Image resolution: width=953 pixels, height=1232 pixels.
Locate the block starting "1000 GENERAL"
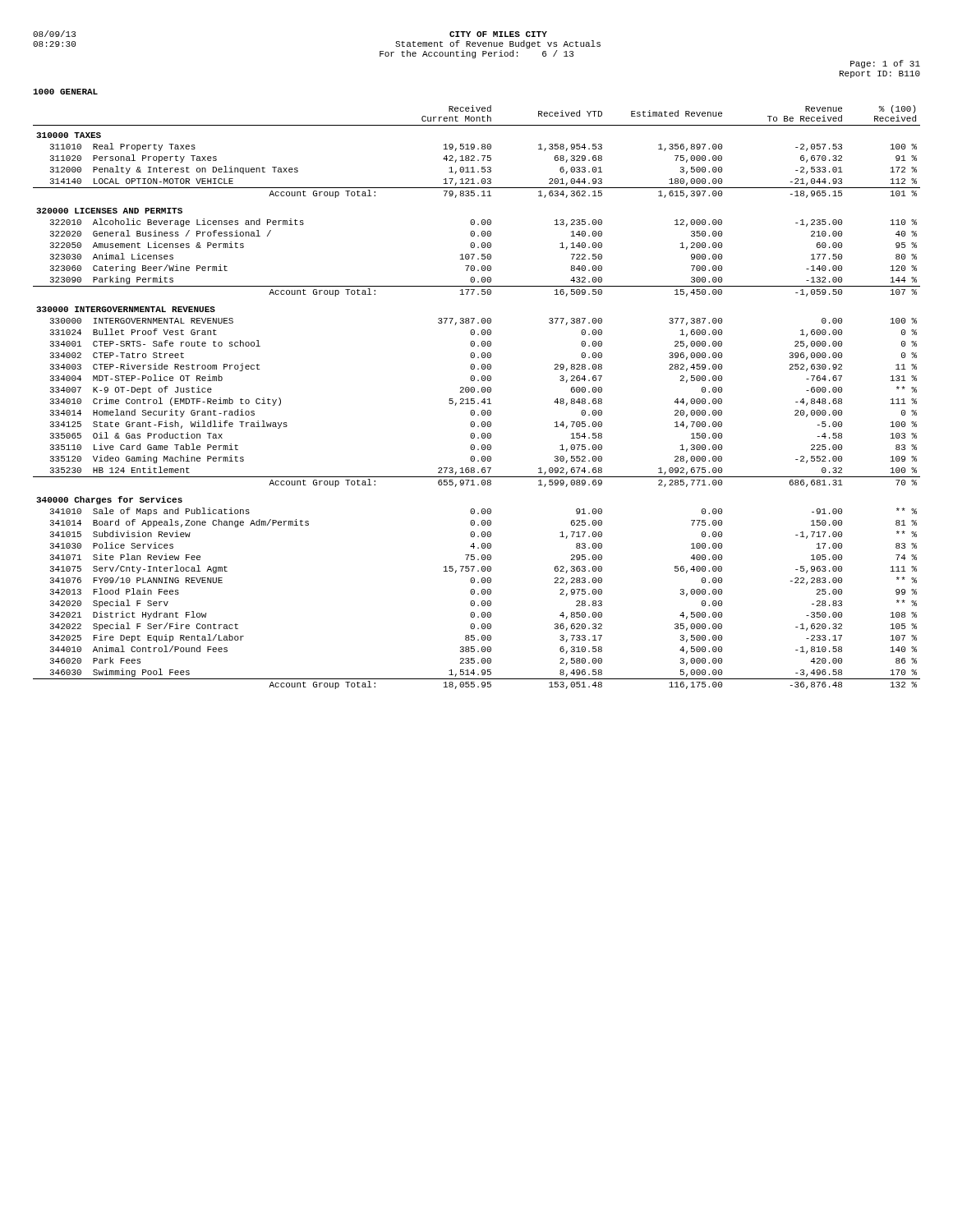pos(65,92)
